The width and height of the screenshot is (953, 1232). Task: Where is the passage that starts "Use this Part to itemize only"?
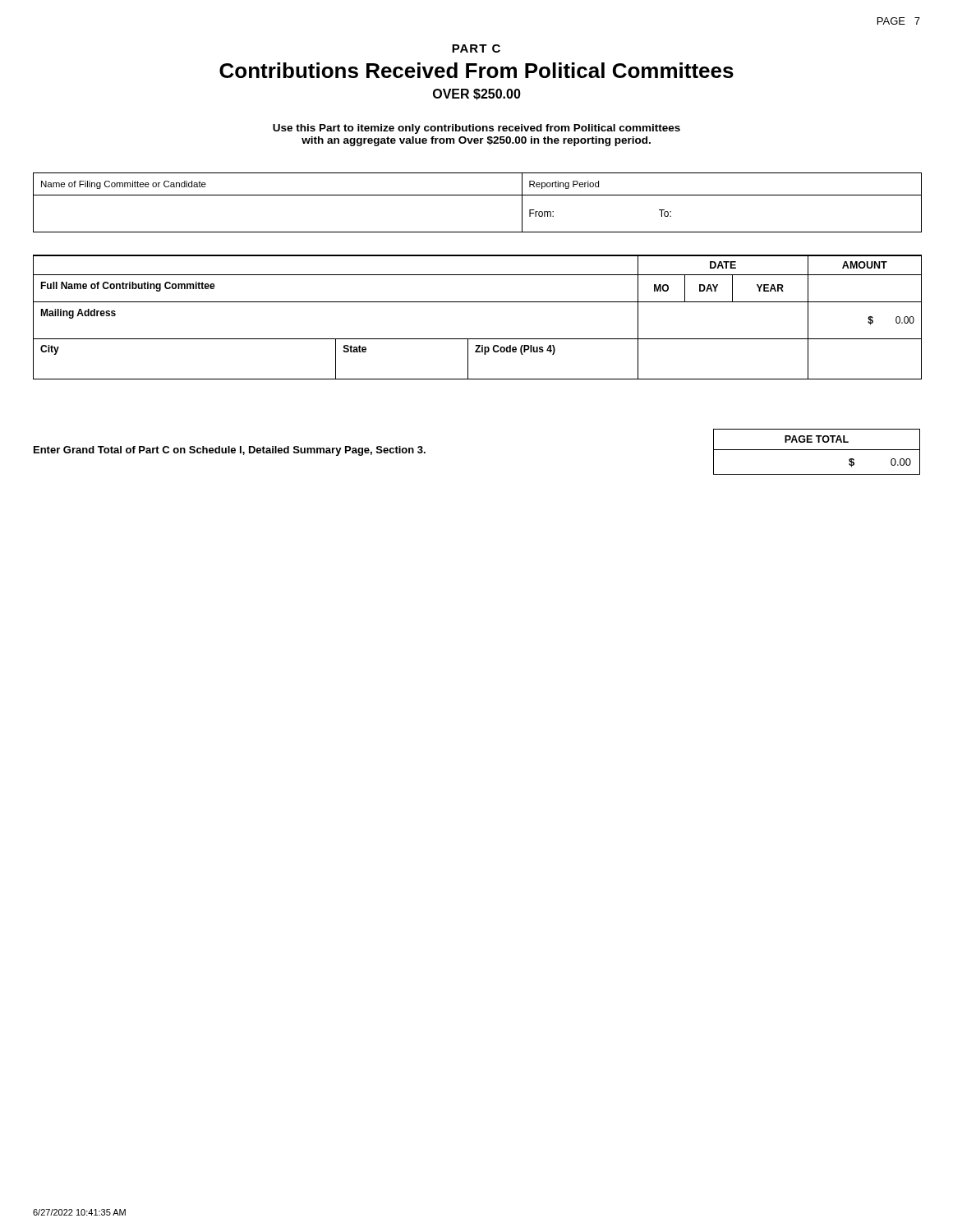pyautogui.click(x=476, y=134)
